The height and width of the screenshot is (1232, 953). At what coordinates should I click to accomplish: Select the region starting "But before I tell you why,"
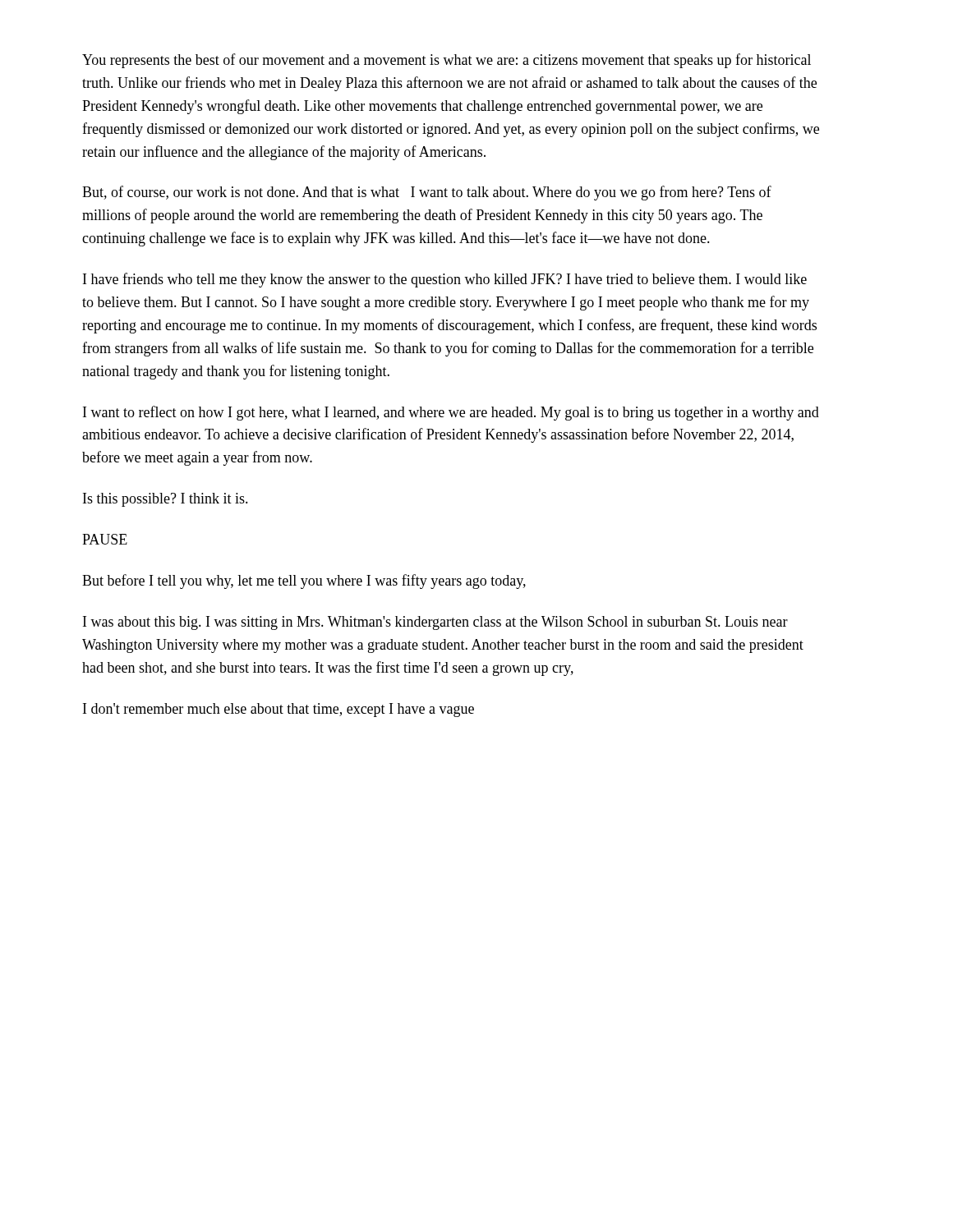coord(304,581)
